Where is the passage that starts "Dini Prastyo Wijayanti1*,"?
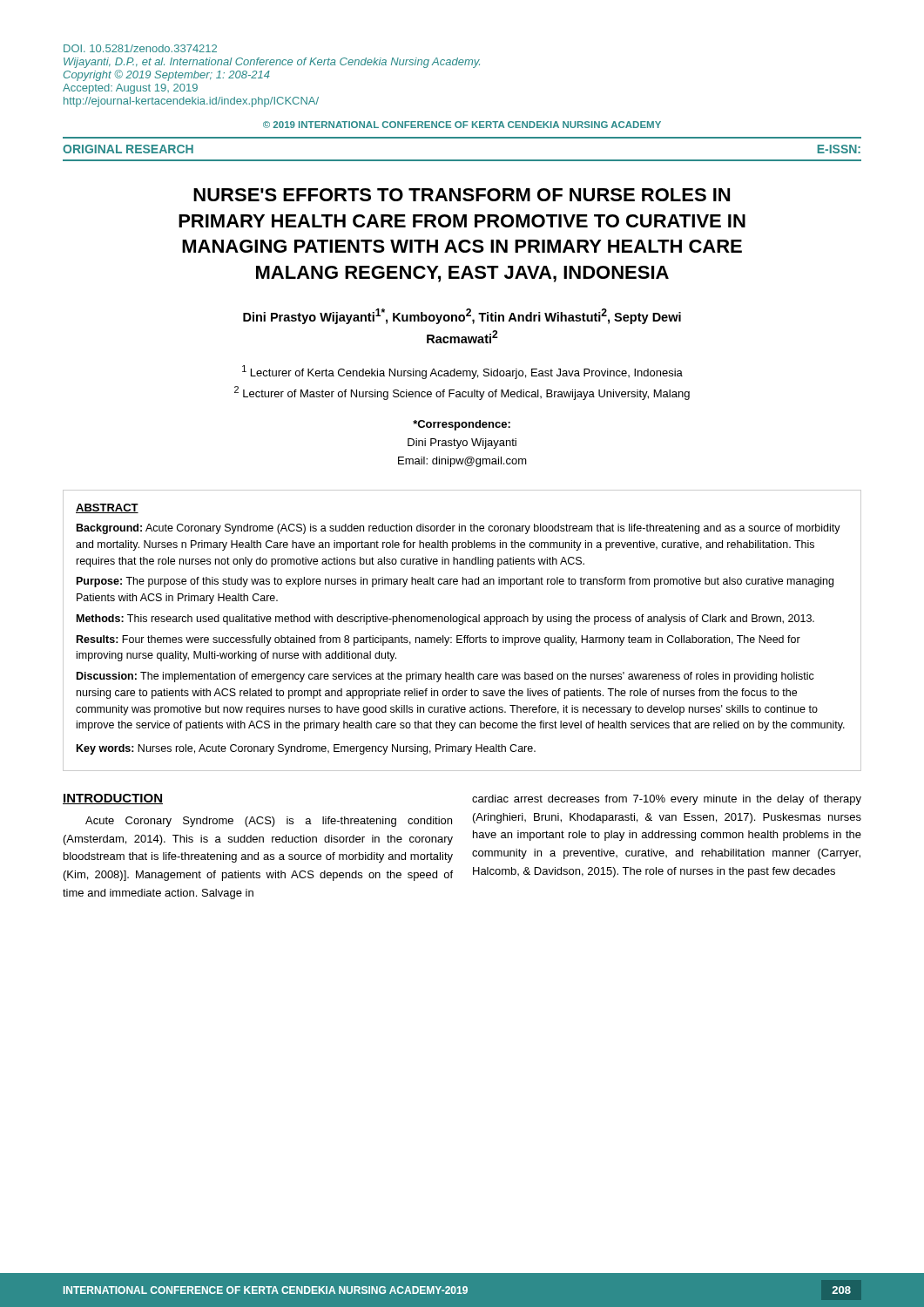Screen dimensions: 1307x924 point(462,326)
